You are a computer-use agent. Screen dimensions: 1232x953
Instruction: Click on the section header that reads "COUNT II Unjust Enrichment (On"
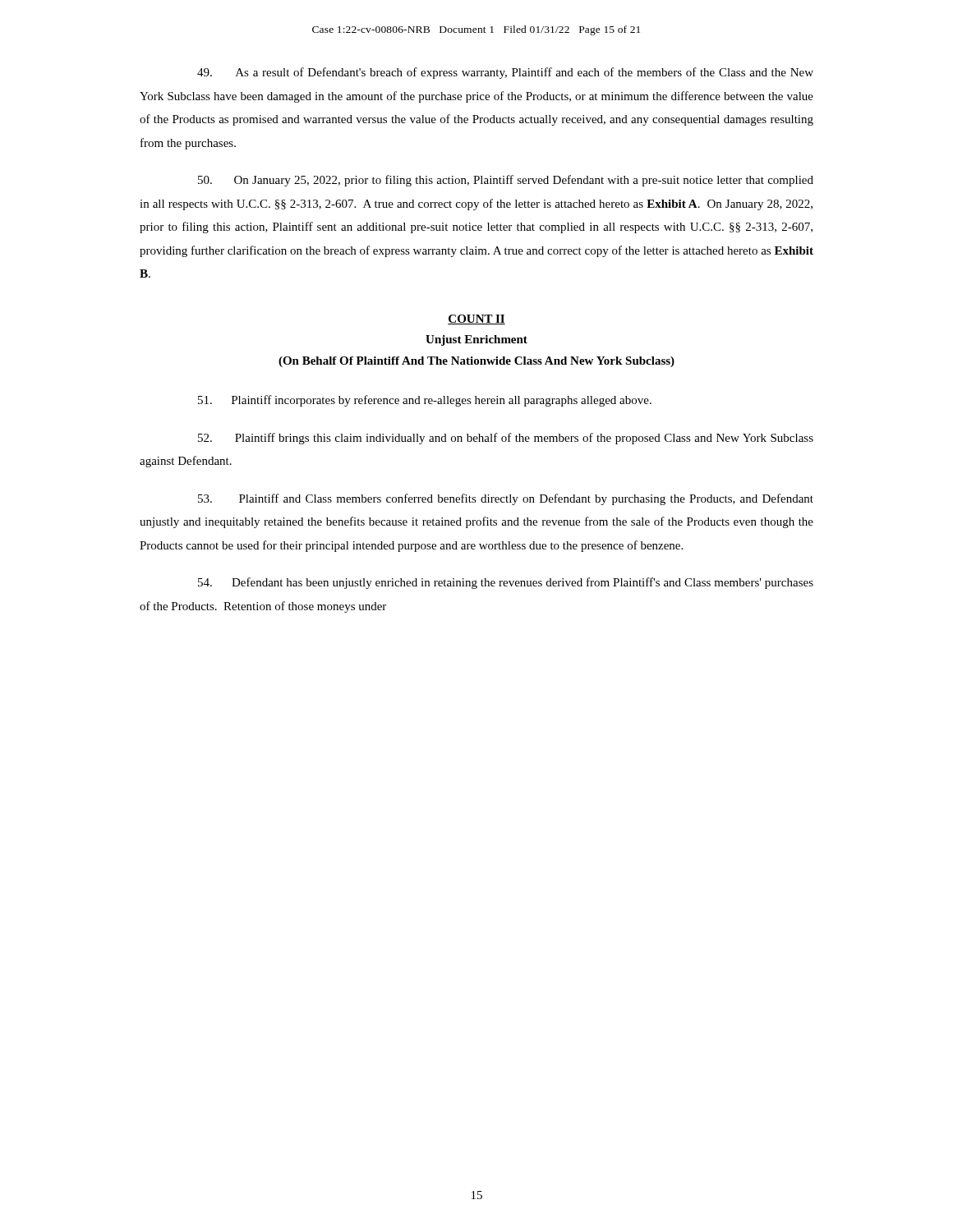476,339
